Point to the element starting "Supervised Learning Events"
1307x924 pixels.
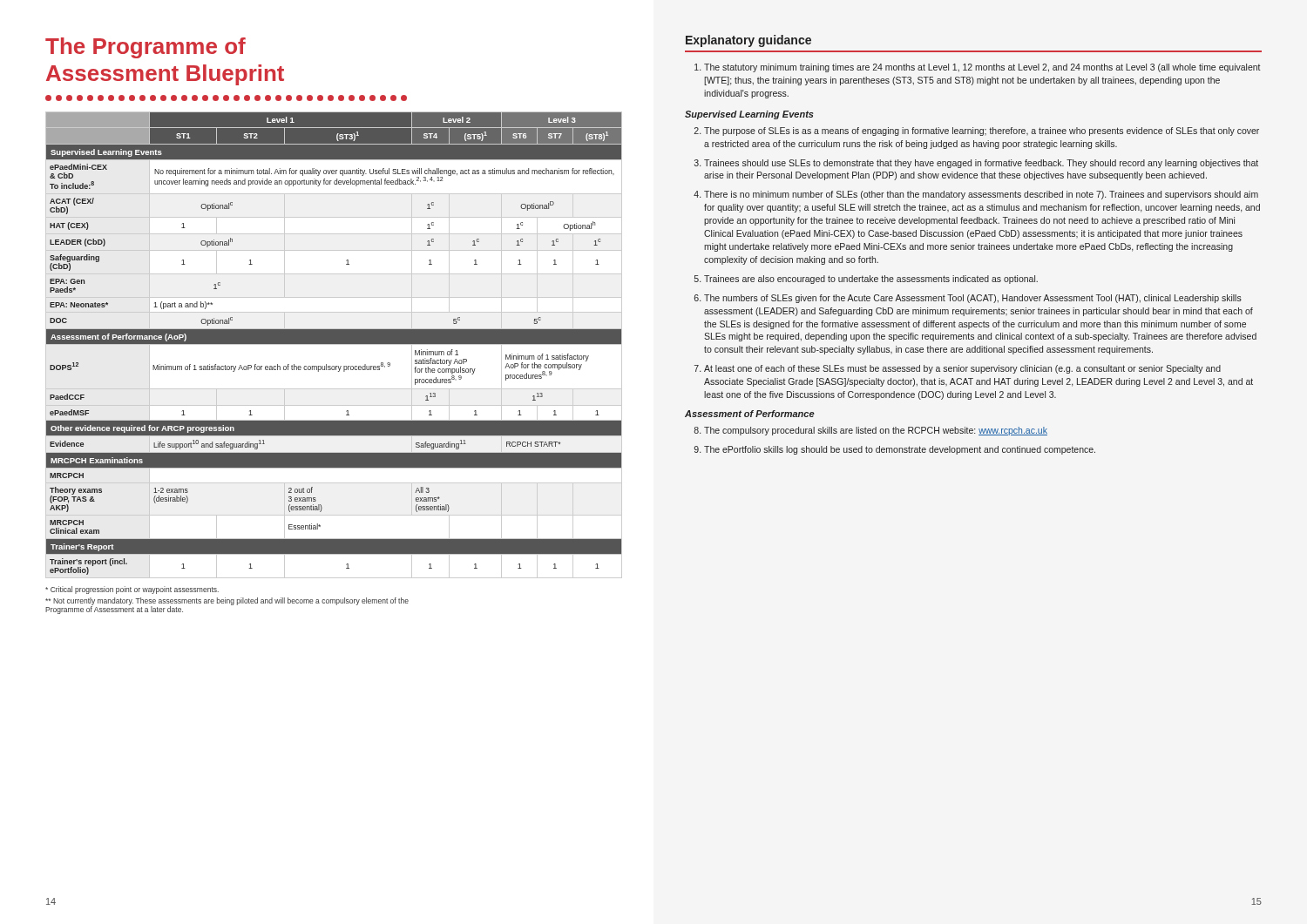[x=749, y=114]
